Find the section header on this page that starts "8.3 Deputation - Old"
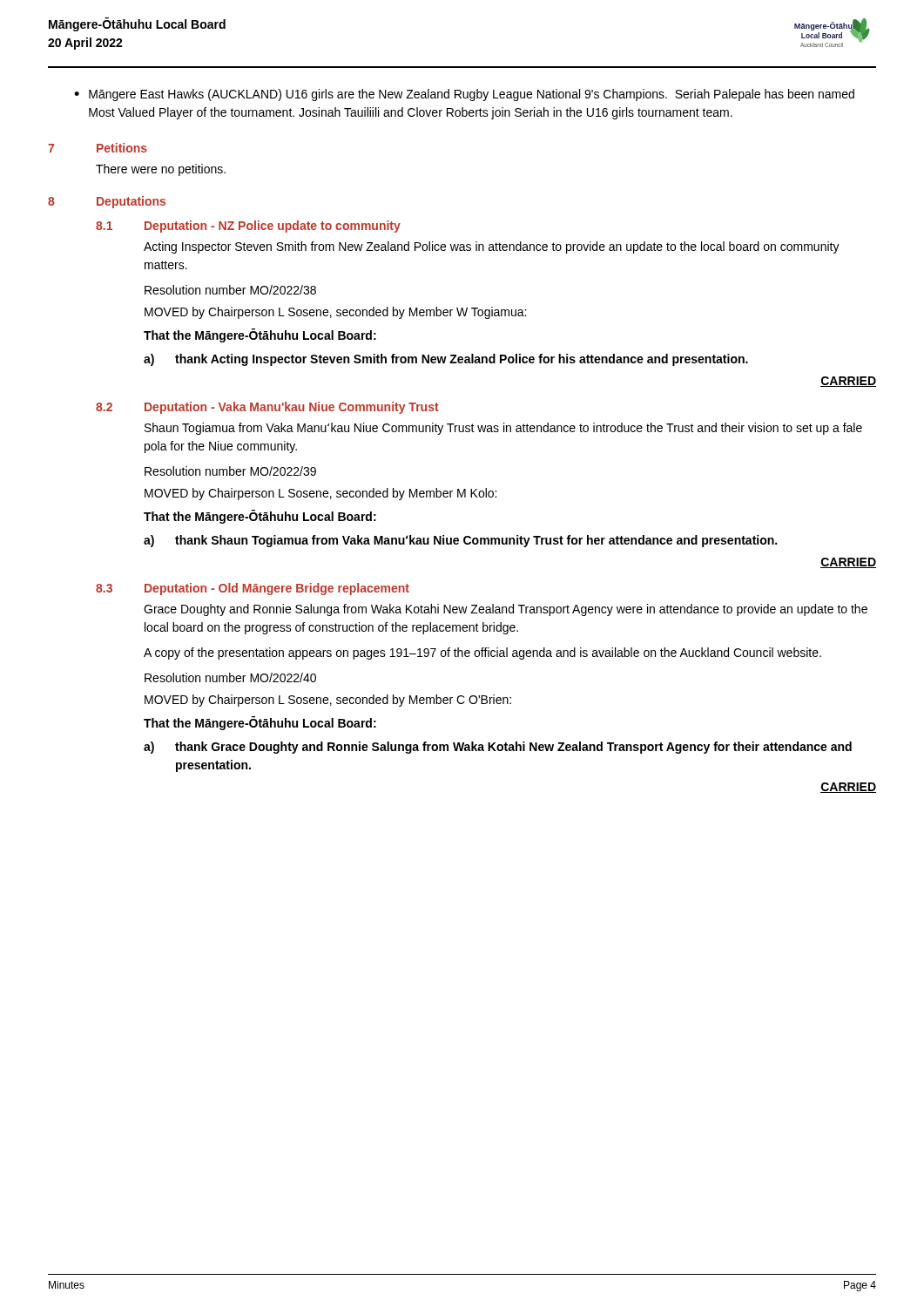 click(253, 588)
